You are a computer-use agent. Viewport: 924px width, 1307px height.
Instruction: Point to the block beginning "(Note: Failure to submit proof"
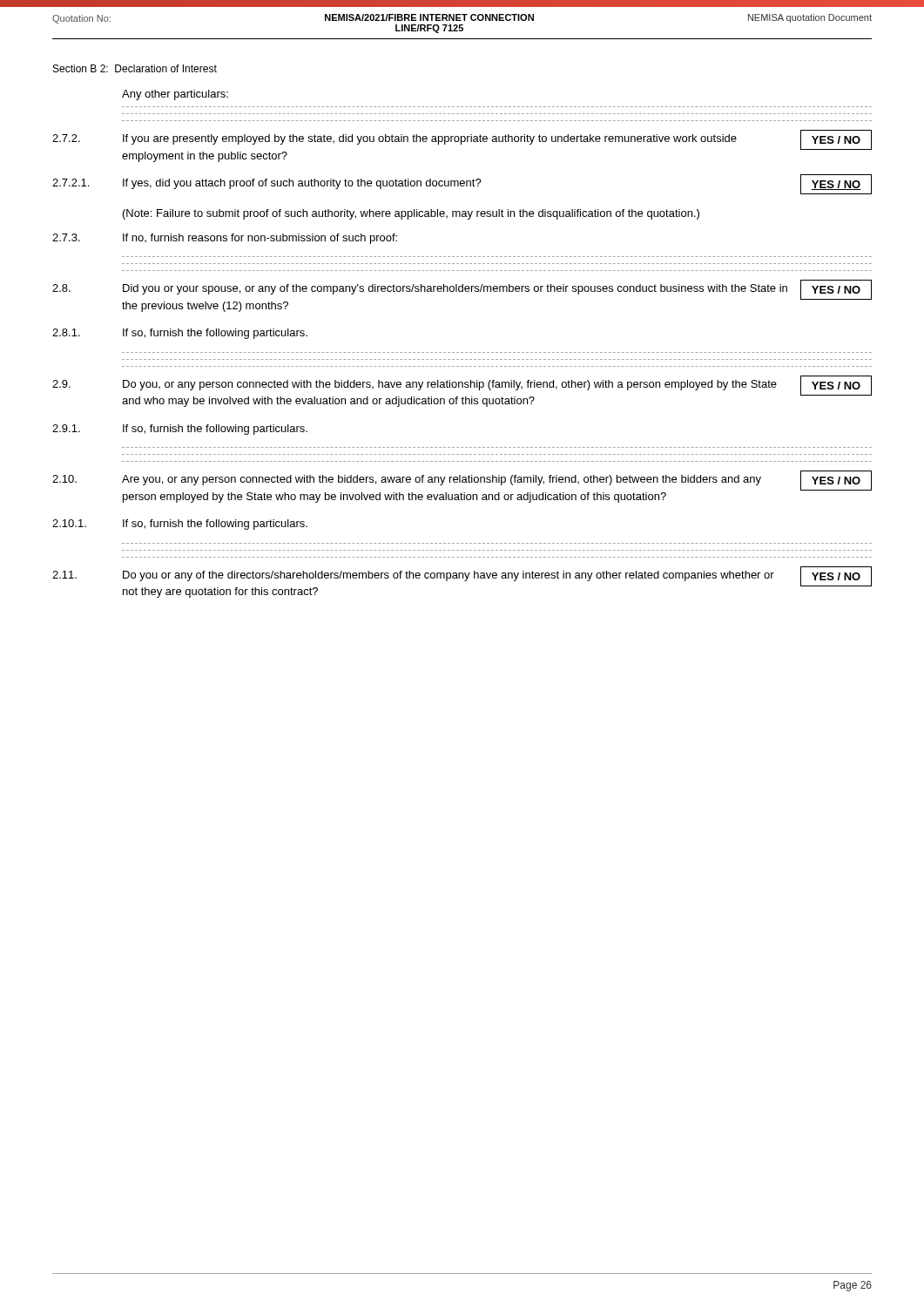pos(411,213)
